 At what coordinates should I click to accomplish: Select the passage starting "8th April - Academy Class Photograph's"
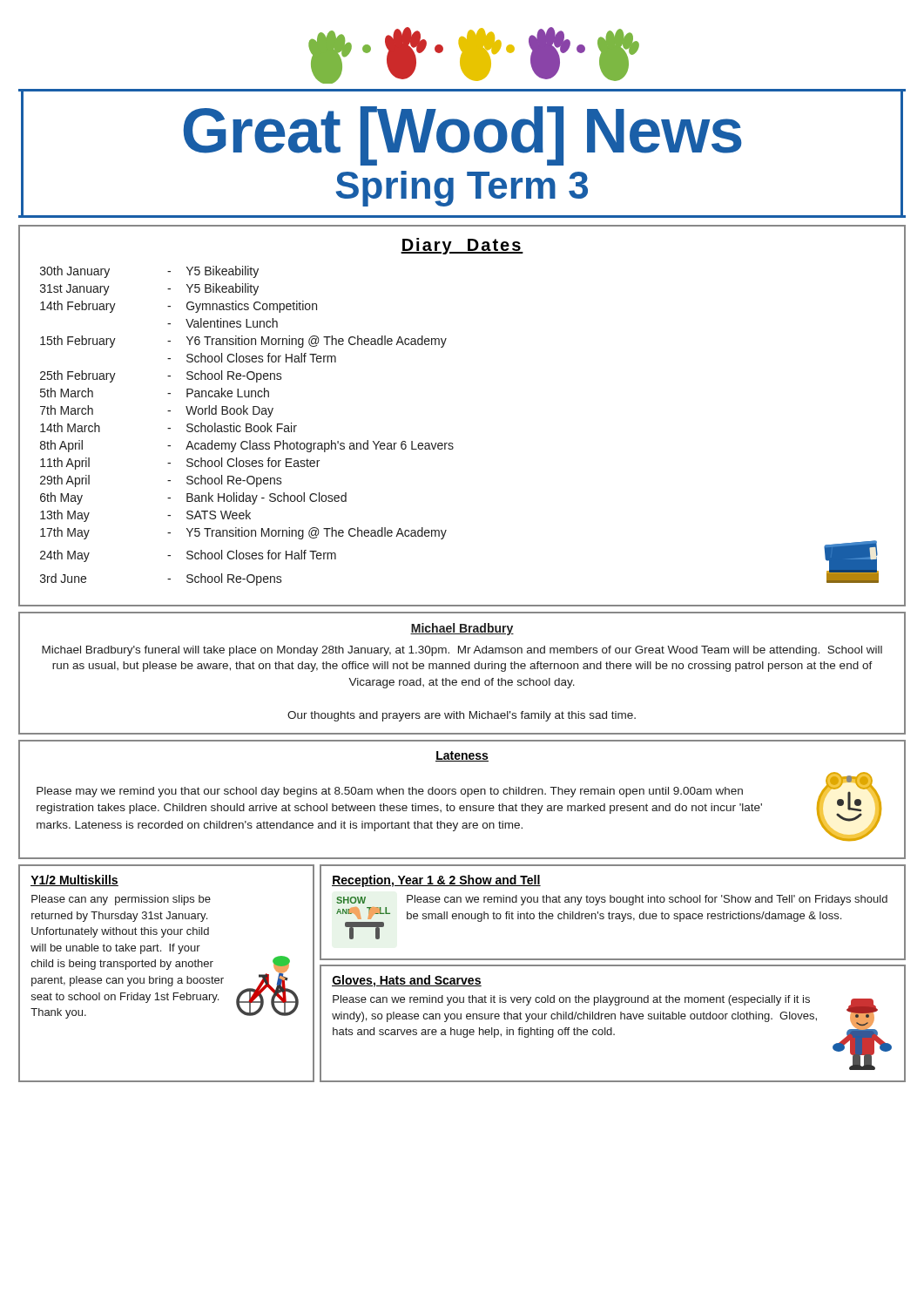(391, 445)
